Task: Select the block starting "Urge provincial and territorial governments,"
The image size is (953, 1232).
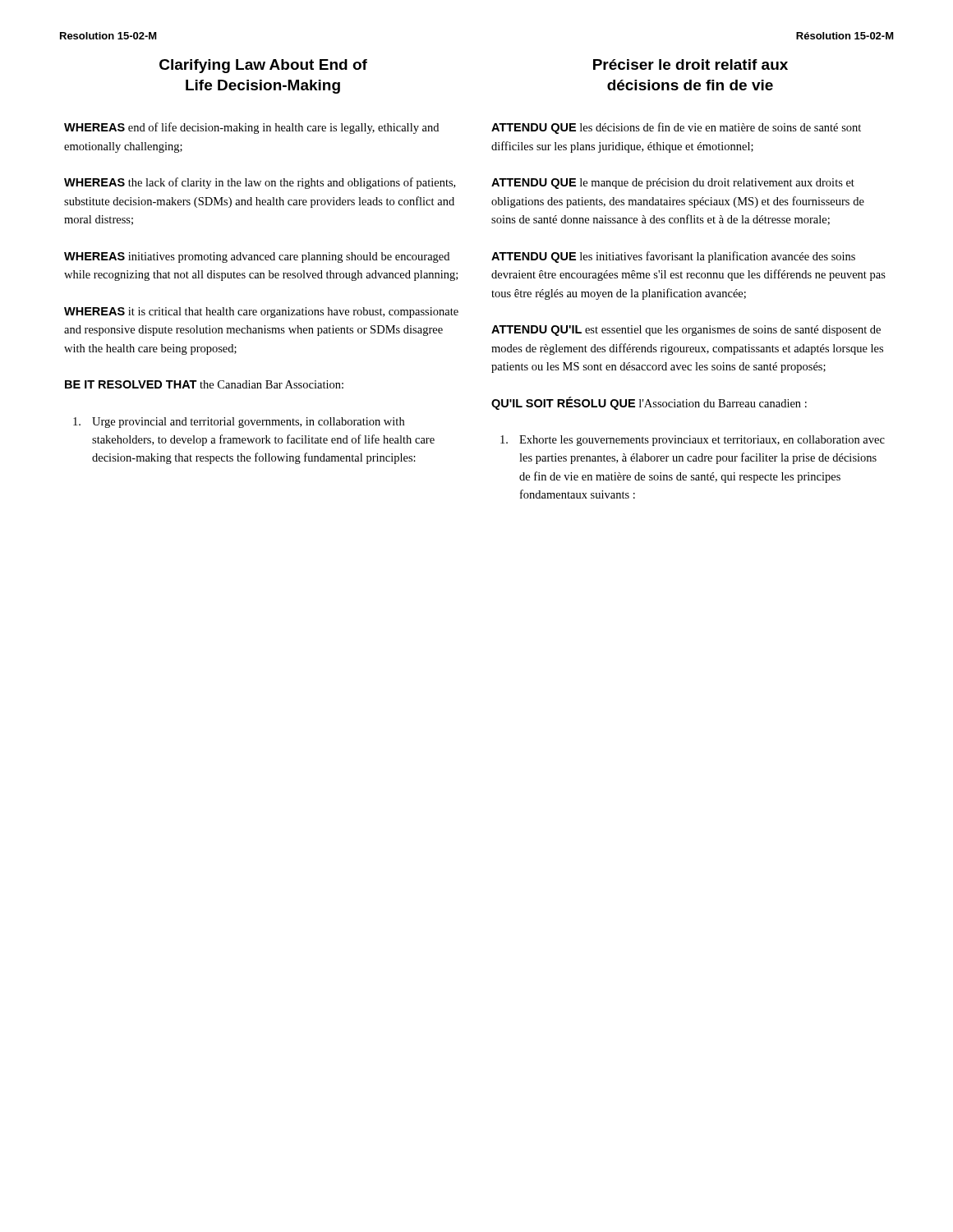Action: [x=267, y=440]
